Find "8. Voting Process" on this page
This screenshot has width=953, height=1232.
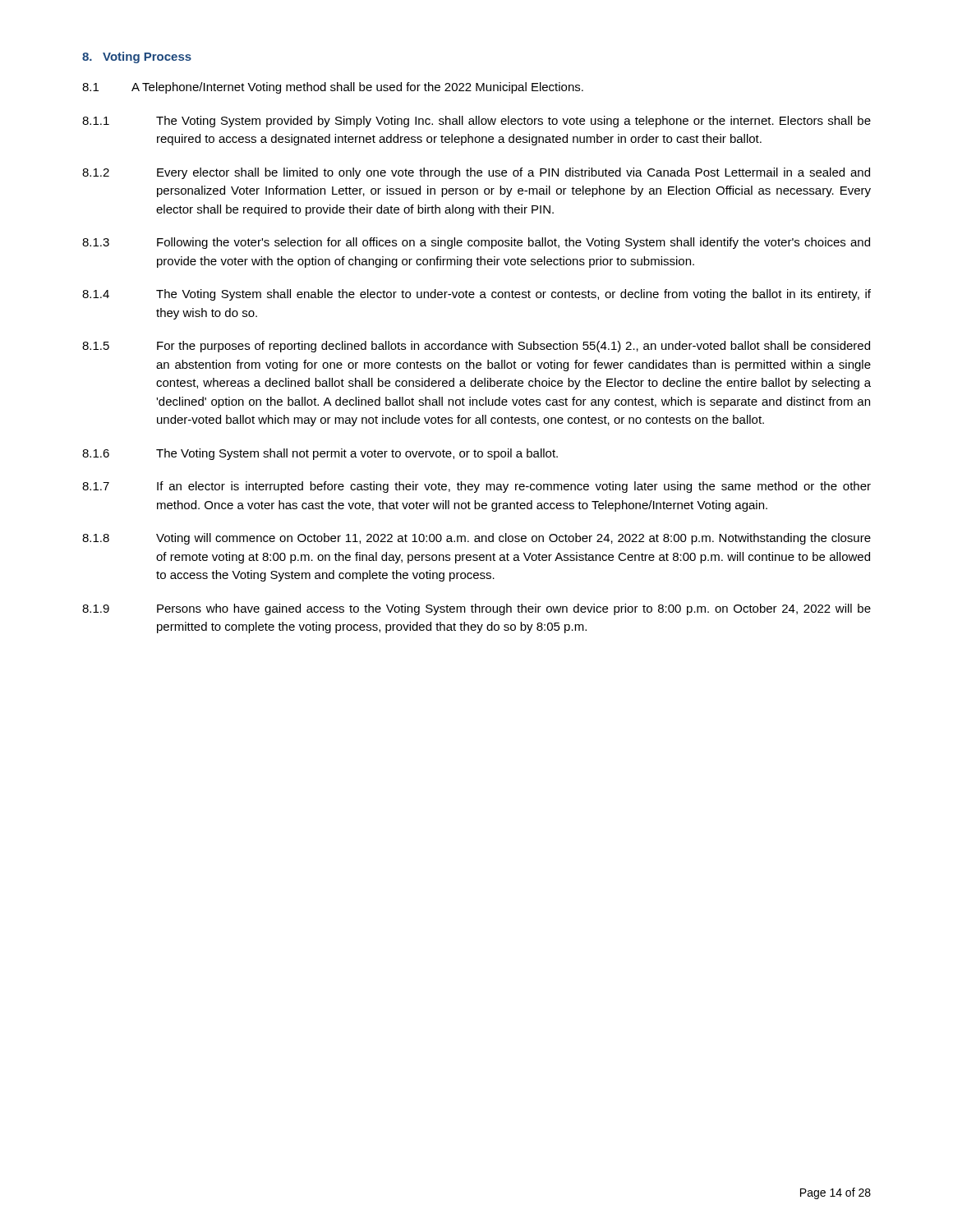coord(137,56)
